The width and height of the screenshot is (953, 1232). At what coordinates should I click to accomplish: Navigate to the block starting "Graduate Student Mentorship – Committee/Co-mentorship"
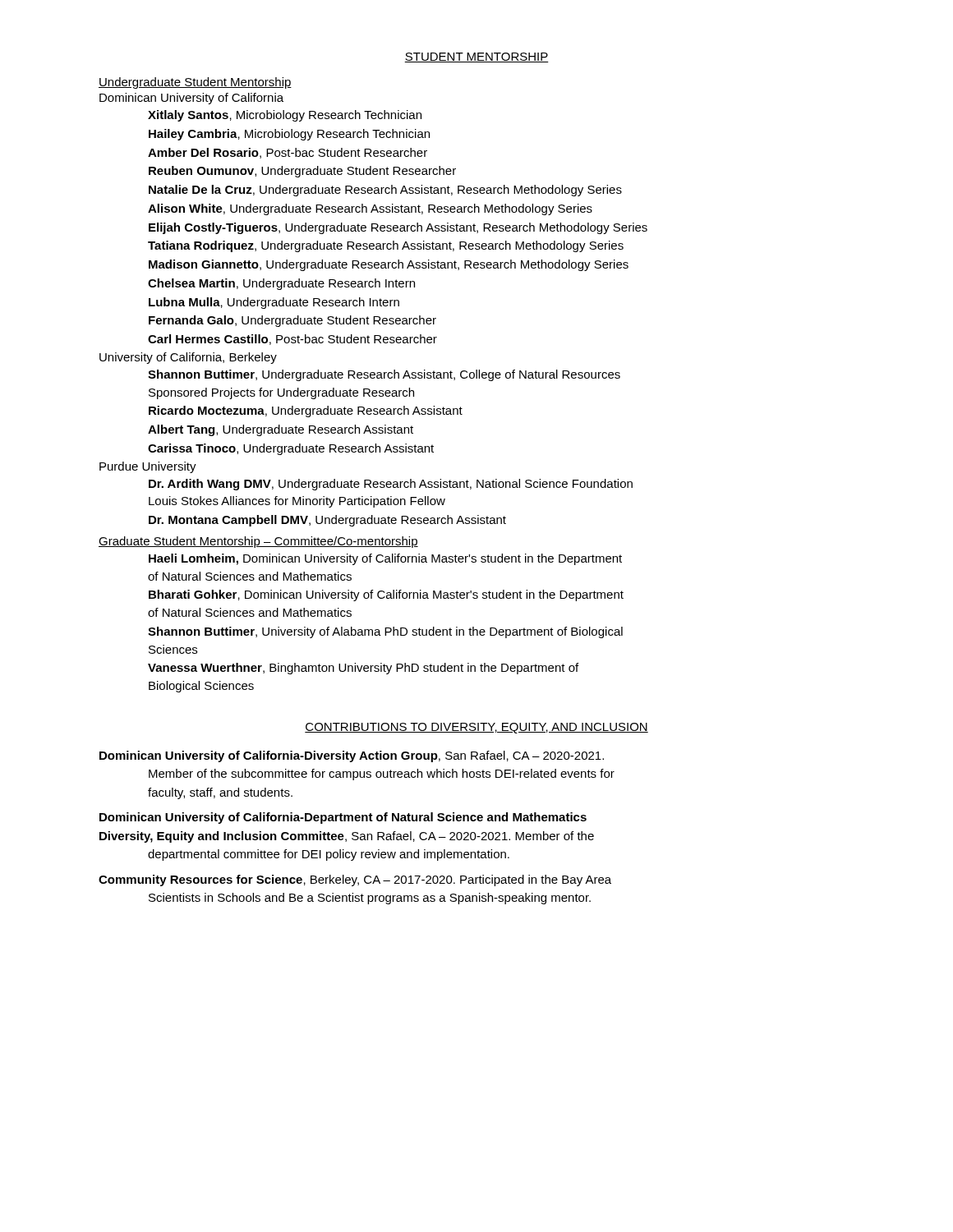(x=258, y=541)
